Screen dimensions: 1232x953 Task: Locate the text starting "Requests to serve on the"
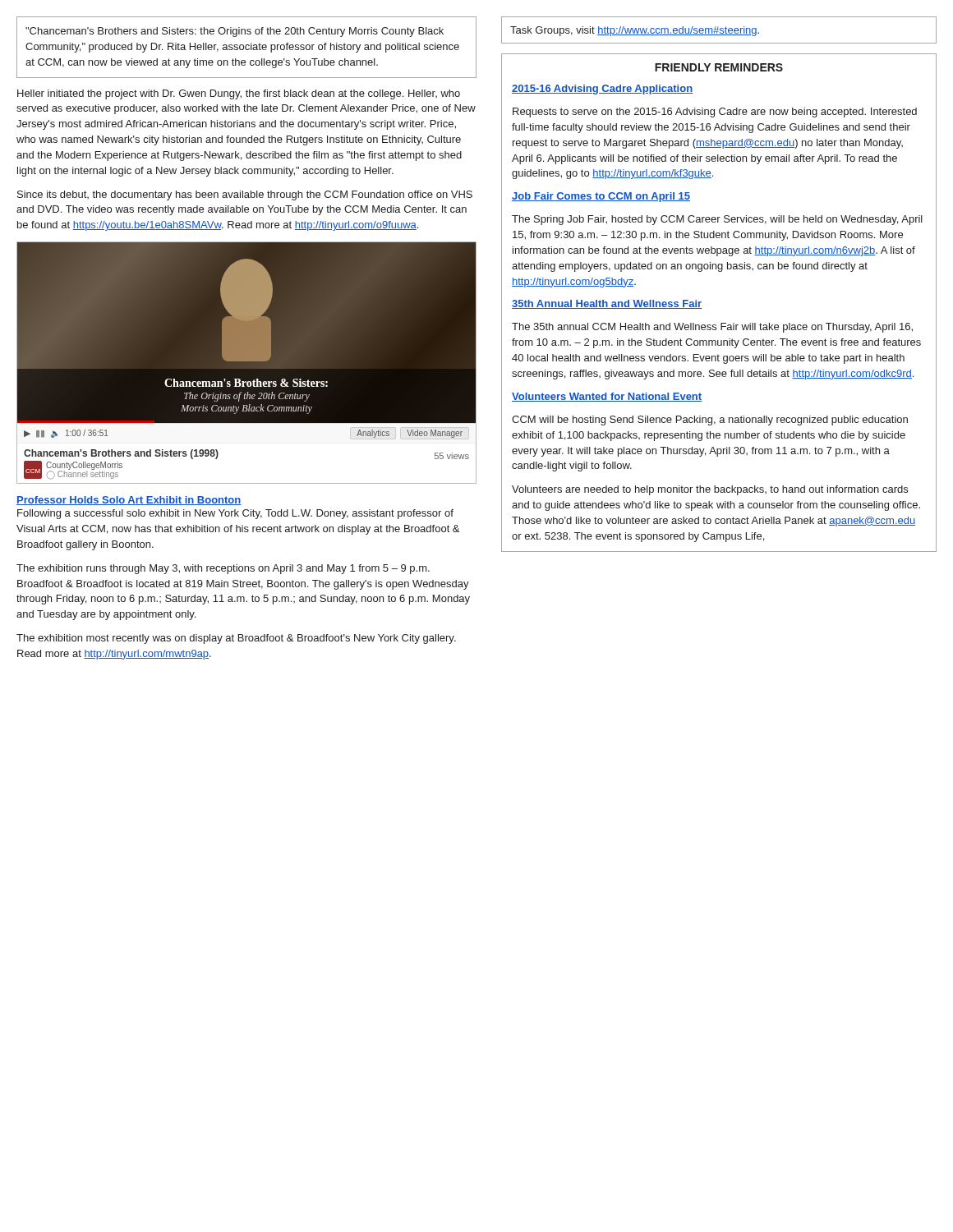719,143
